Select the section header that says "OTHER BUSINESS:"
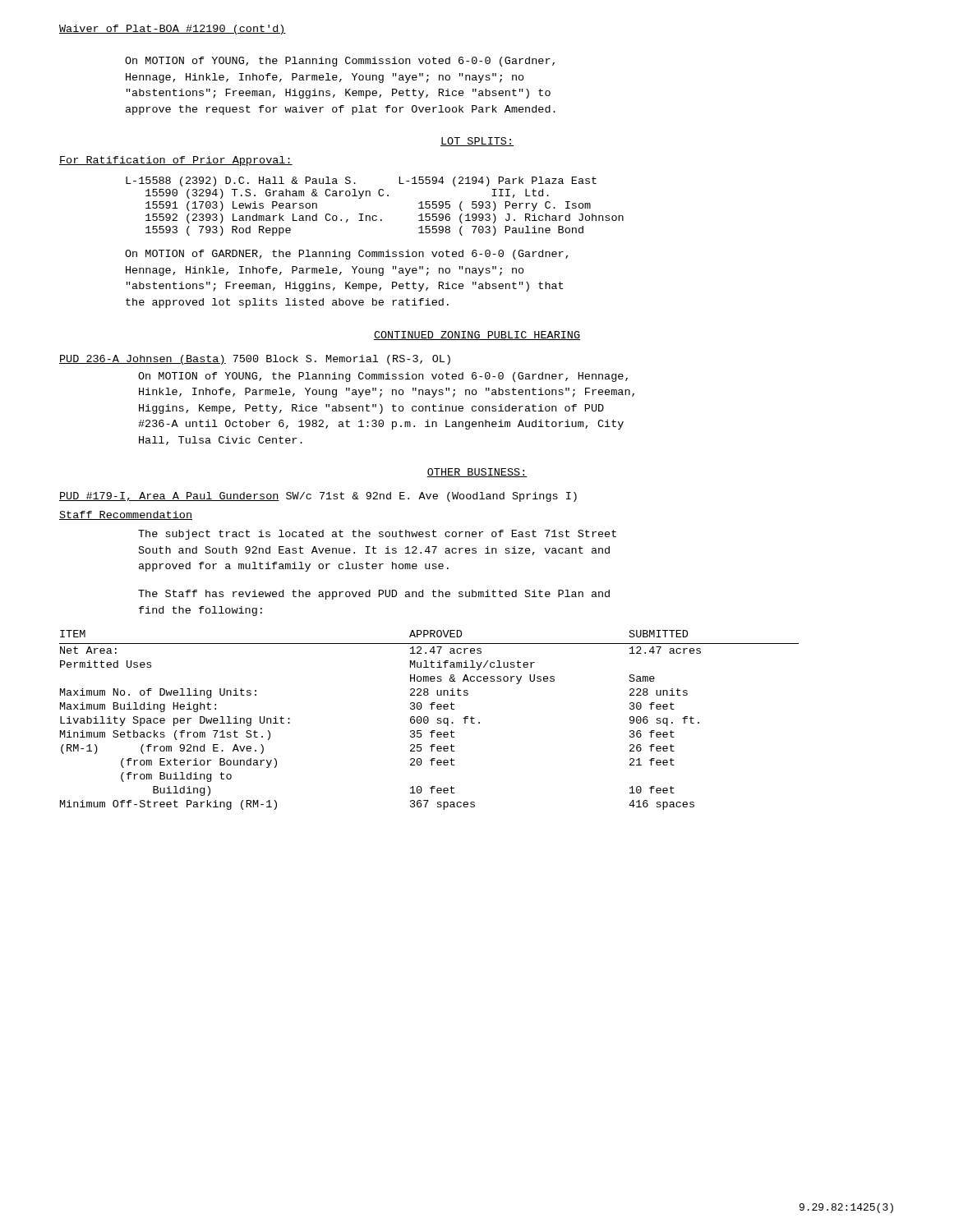 (477, 473)
